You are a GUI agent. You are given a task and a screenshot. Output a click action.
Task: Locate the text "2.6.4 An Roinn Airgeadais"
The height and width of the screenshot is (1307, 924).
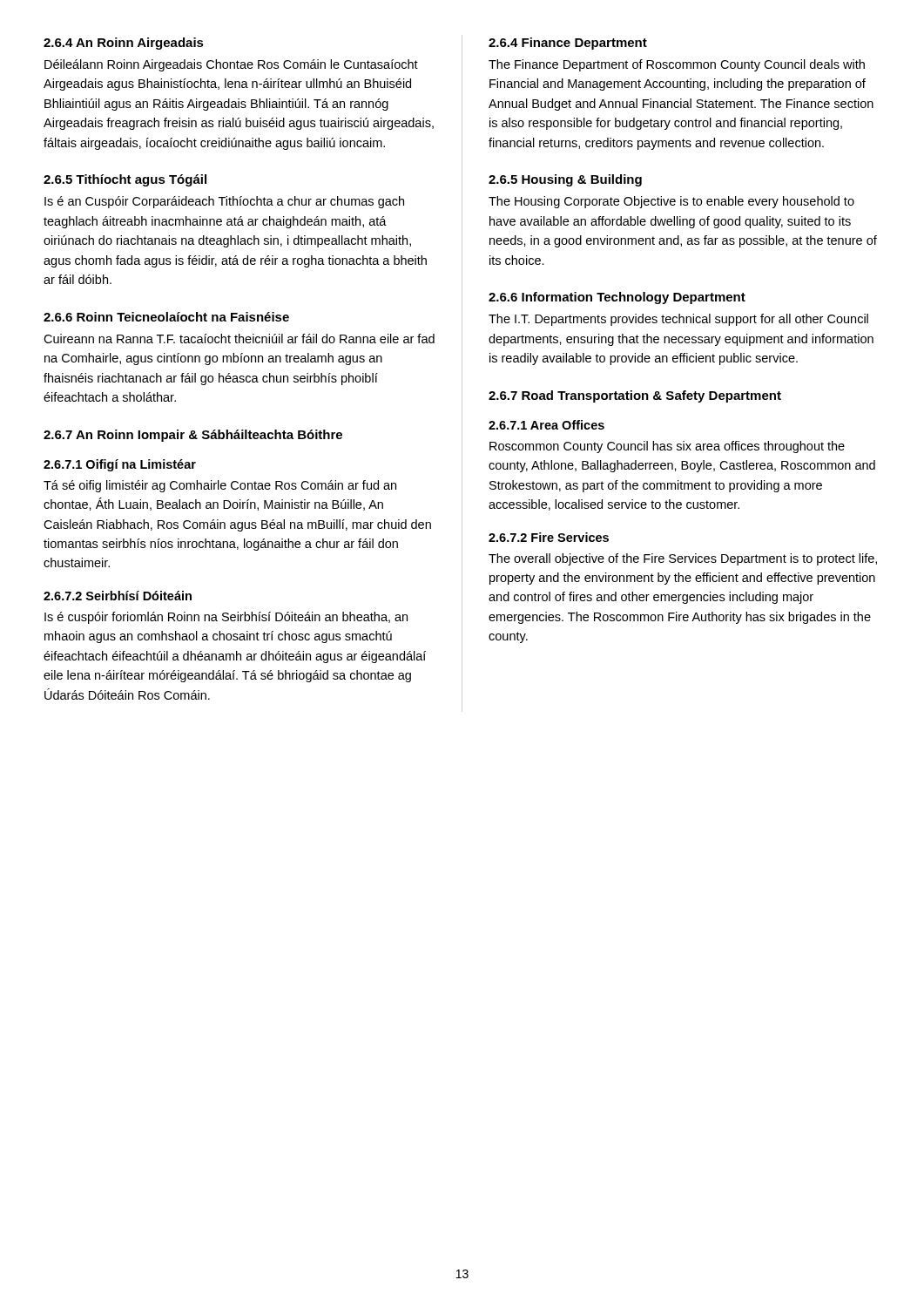click(124, 42)
